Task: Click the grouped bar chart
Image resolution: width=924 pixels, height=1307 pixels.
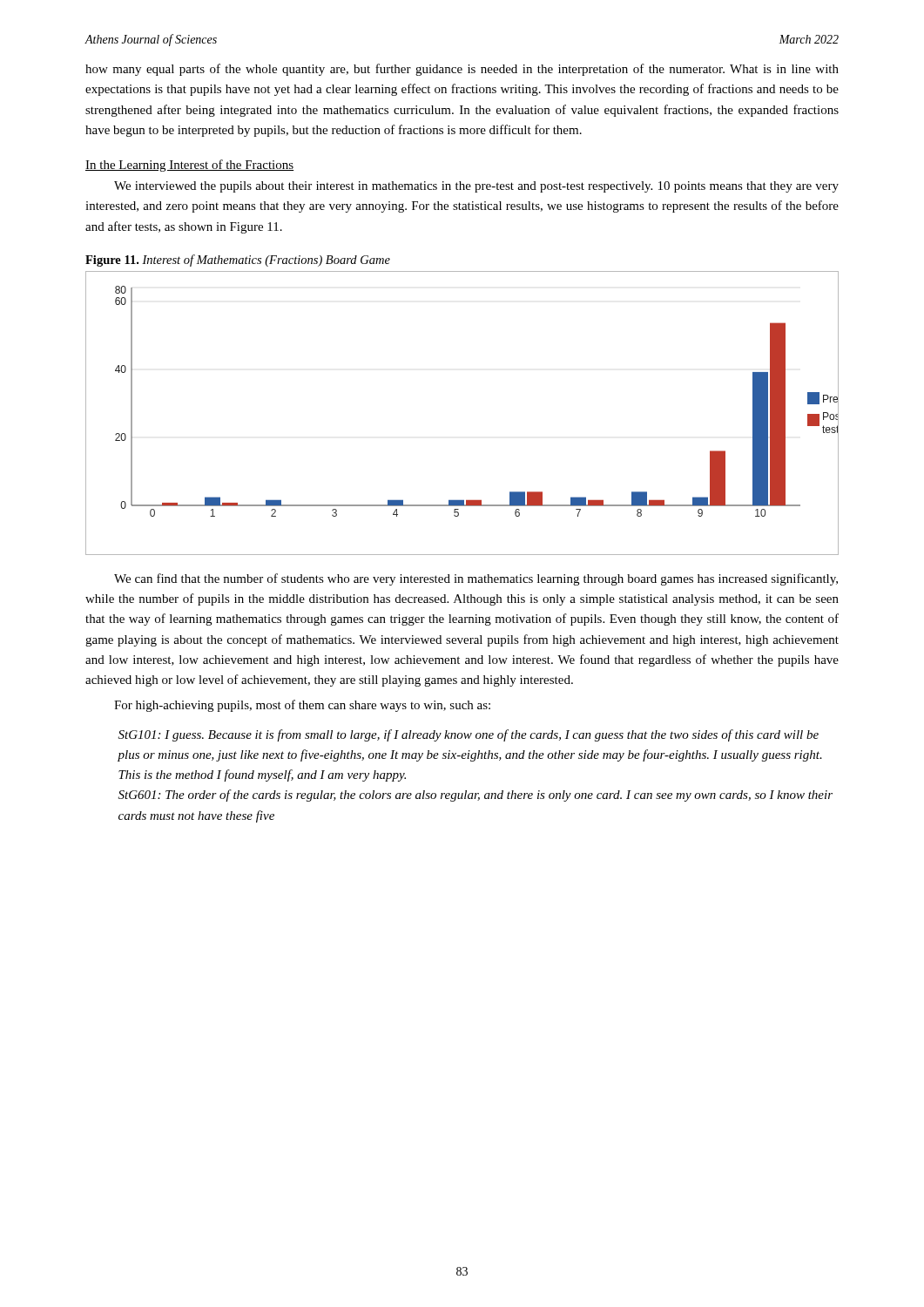Action: click(462, 413)
